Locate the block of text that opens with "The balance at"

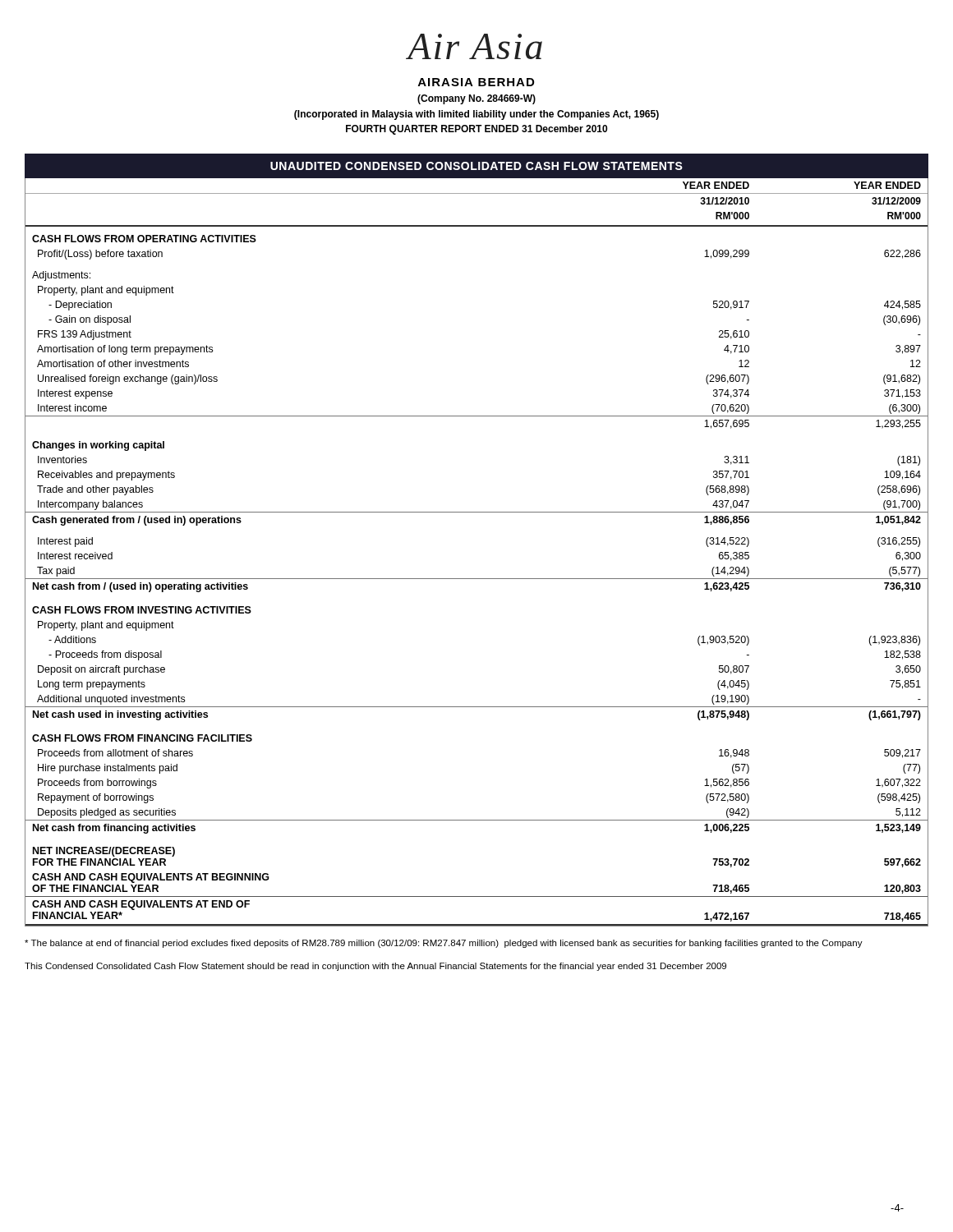pos(443,943)
